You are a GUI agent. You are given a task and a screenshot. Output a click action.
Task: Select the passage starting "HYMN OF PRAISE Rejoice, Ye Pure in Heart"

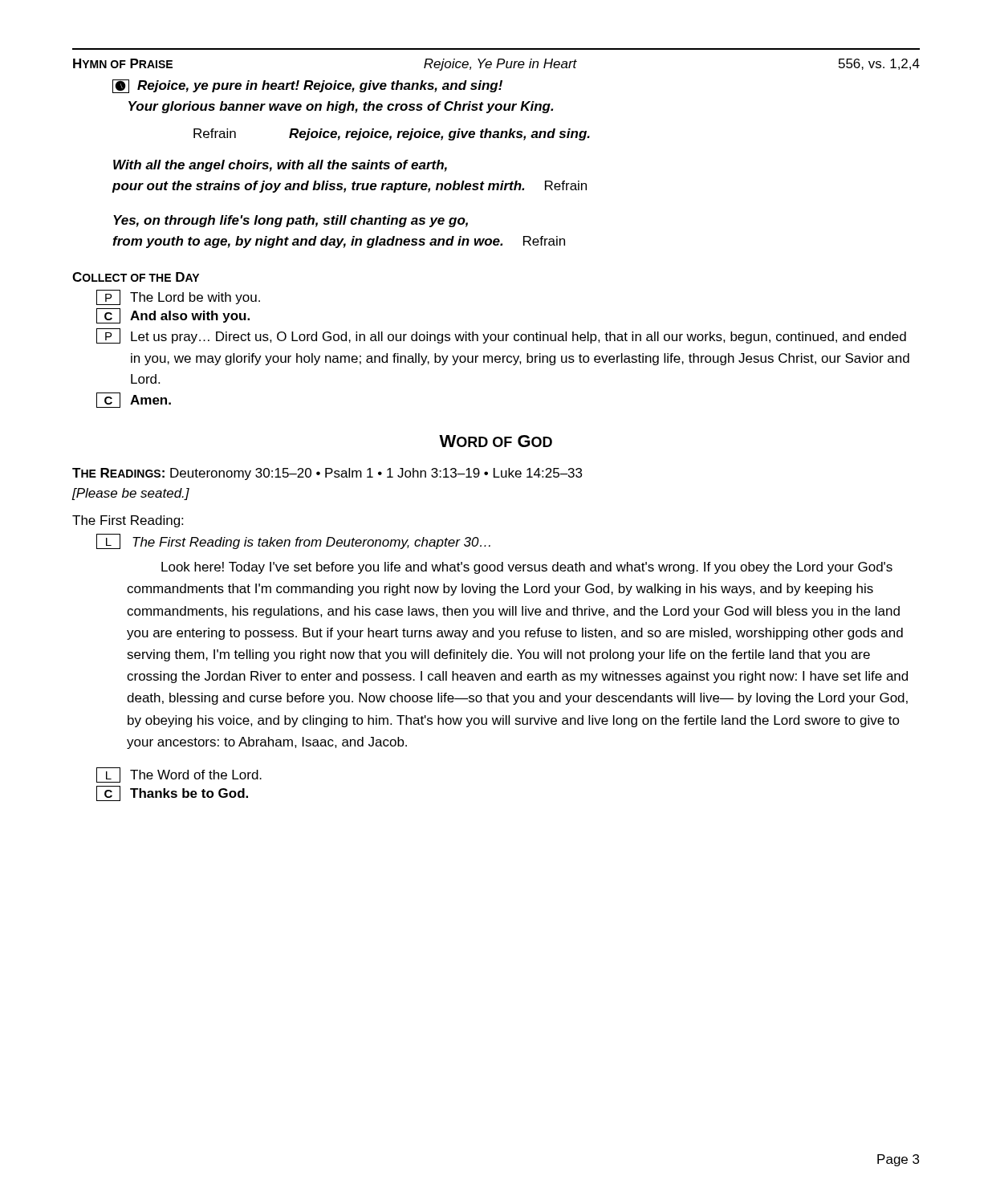(x=496, y=64)
